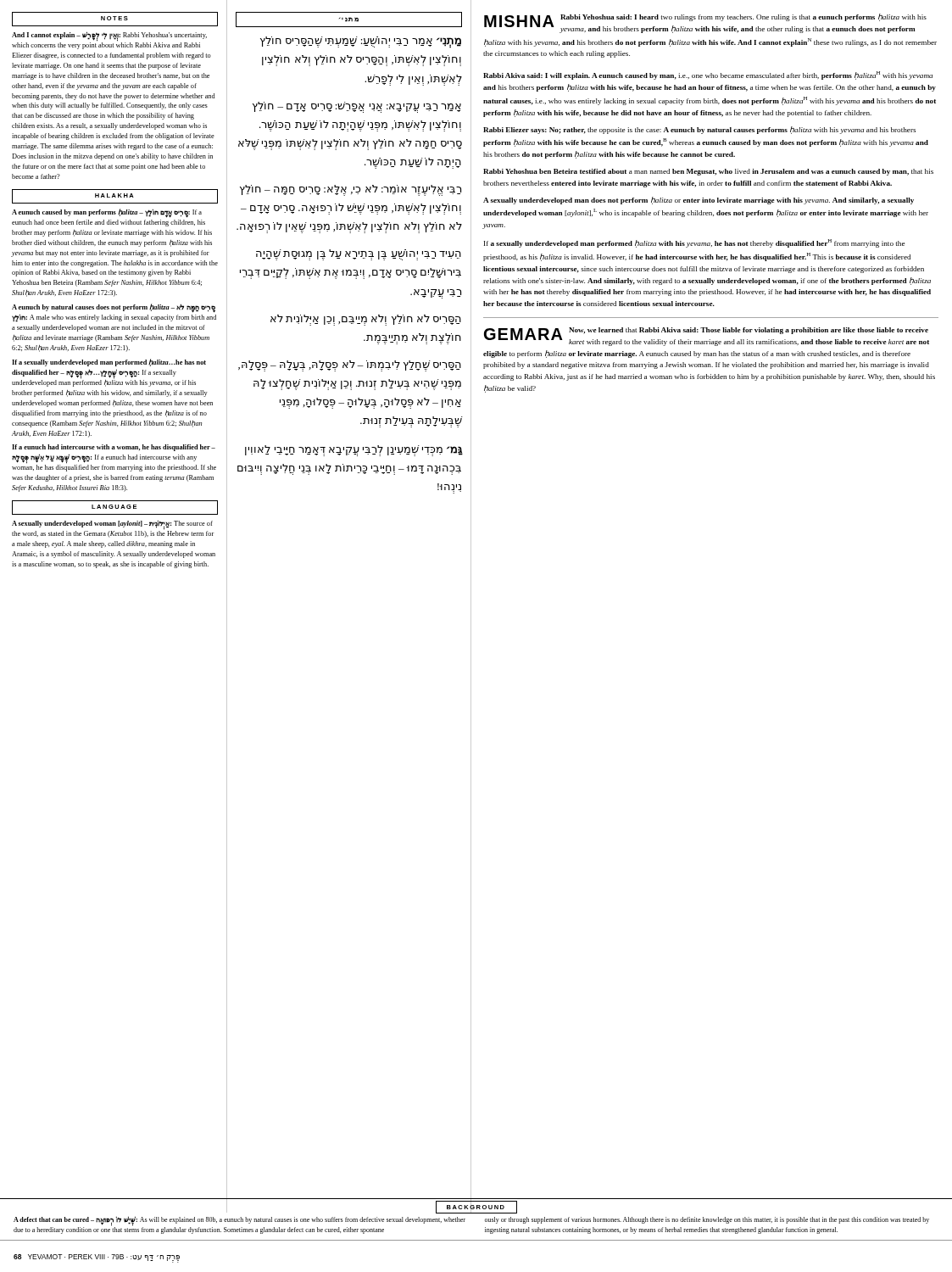The width and height of the screenshot is (952, 1272).
Task: Locate the block of text that opens with "ously or through supplement of various"
Action: coord(707,1225)
